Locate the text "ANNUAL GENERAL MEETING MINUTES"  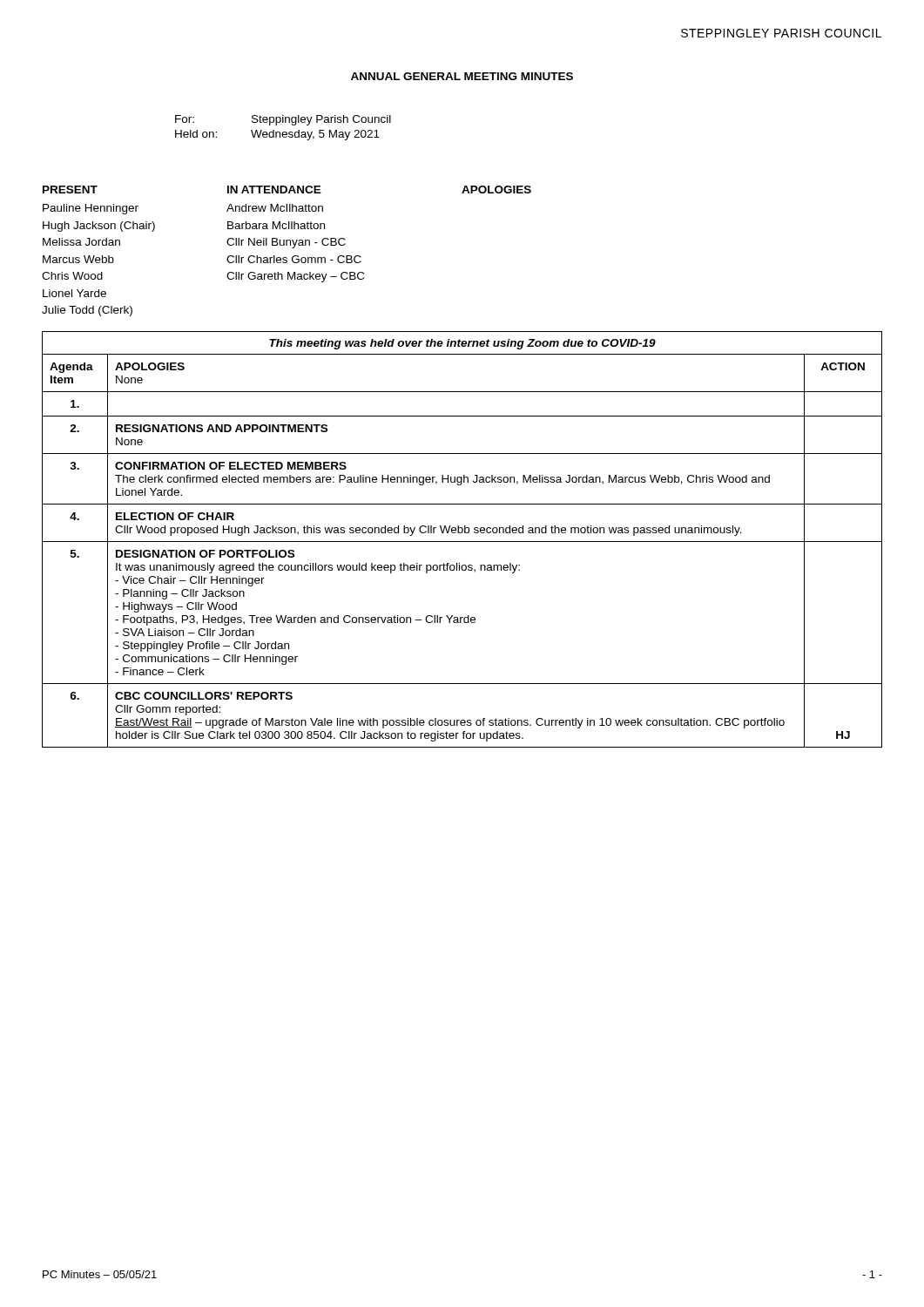(x=462, y=76)
